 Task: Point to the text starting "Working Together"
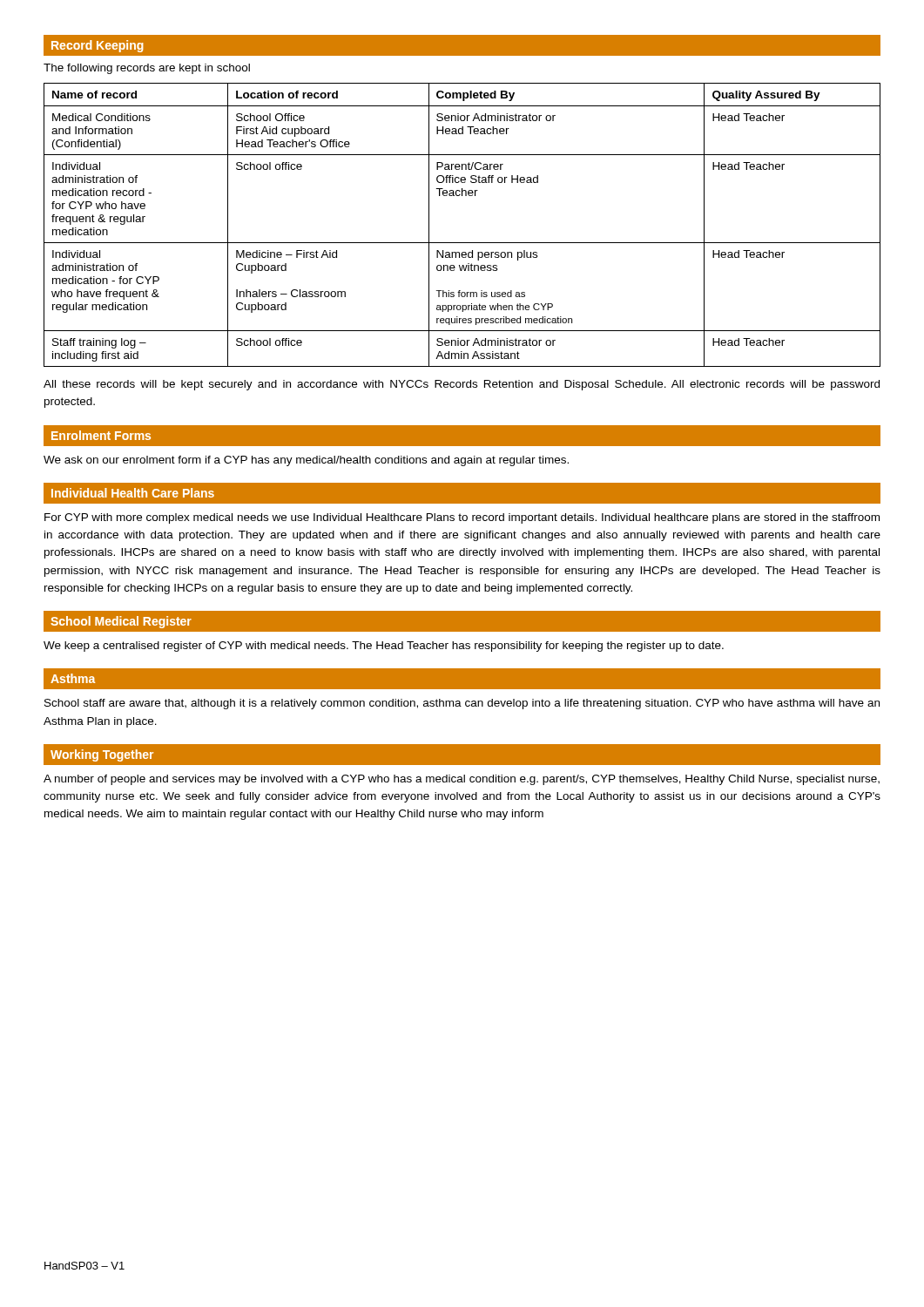tap(102, 754)
